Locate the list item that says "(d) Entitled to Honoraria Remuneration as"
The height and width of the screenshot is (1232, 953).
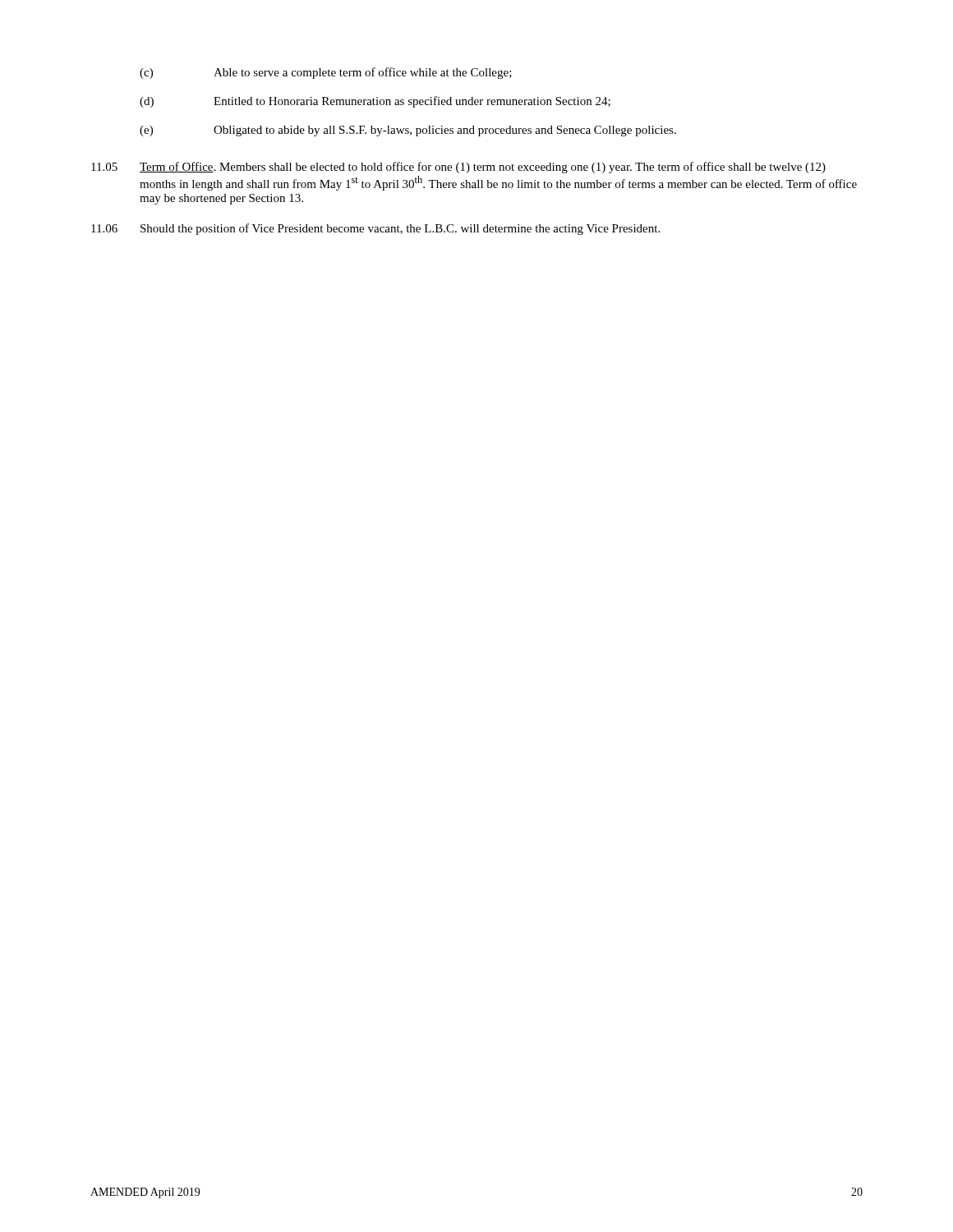pyautogui.click(x=476, y=101)
